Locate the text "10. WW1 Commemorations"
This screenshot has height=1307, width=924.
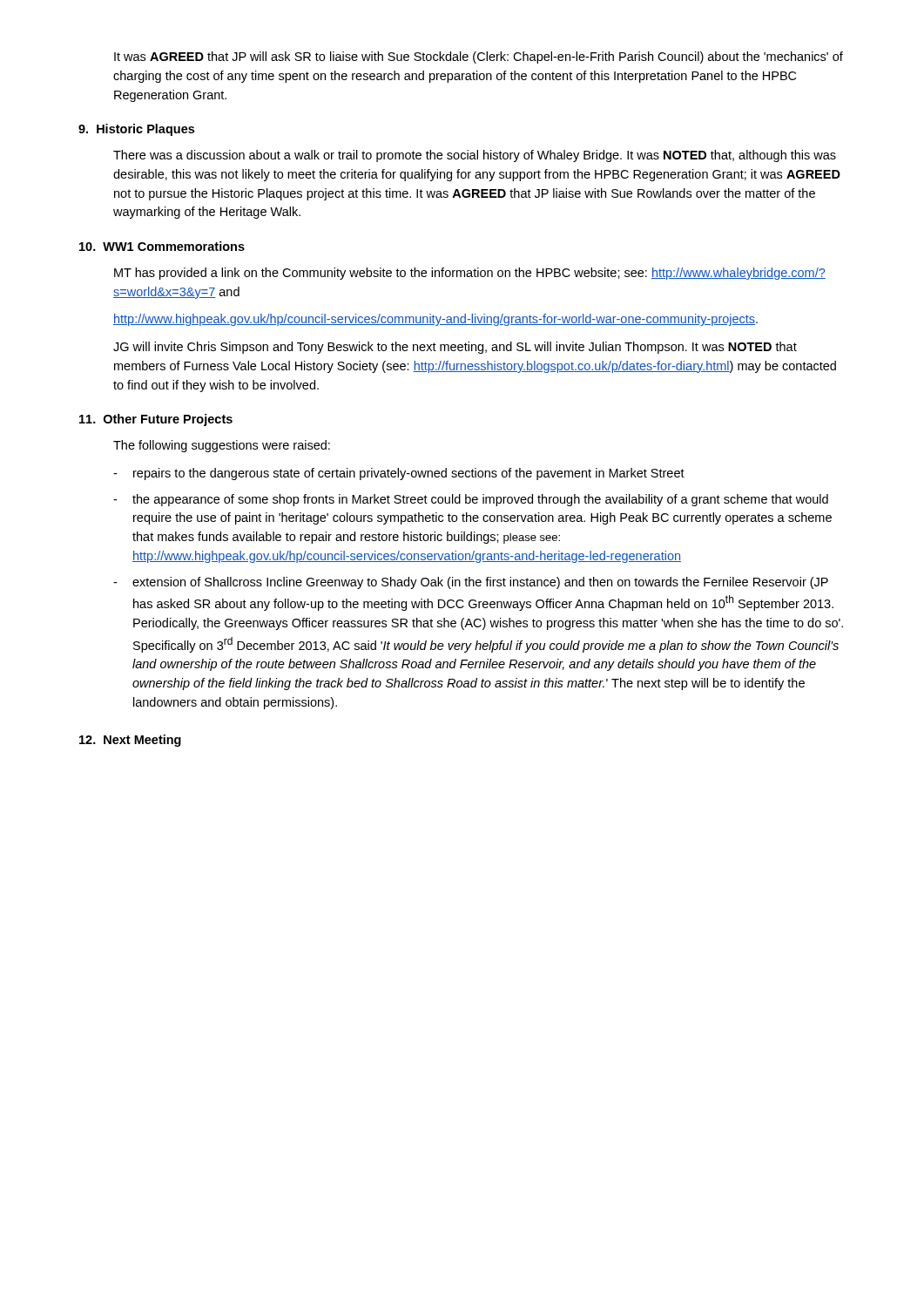[x=162, y=246]
